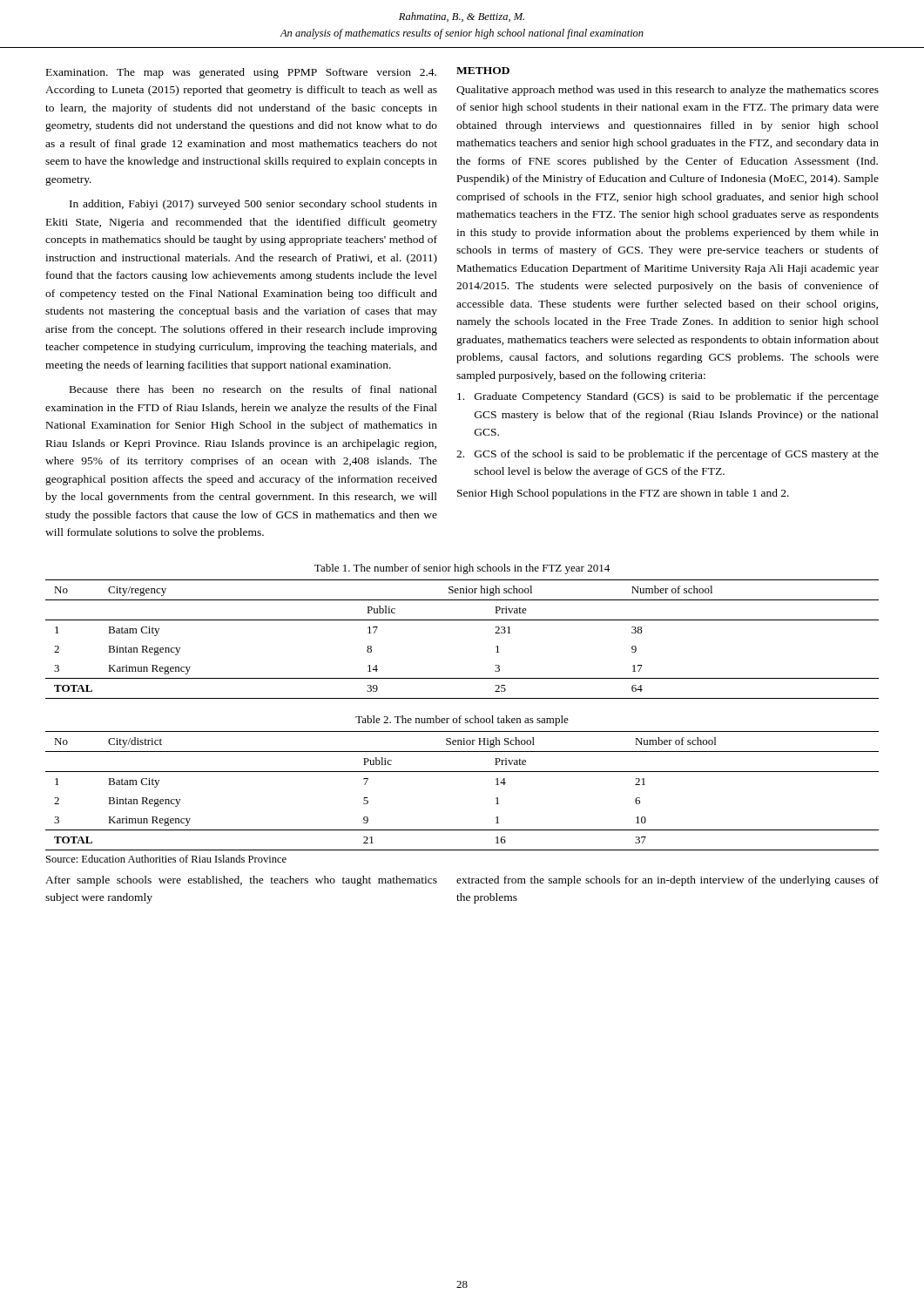Click on the text block that reads "Qualitative approach method"

(668, 233)
